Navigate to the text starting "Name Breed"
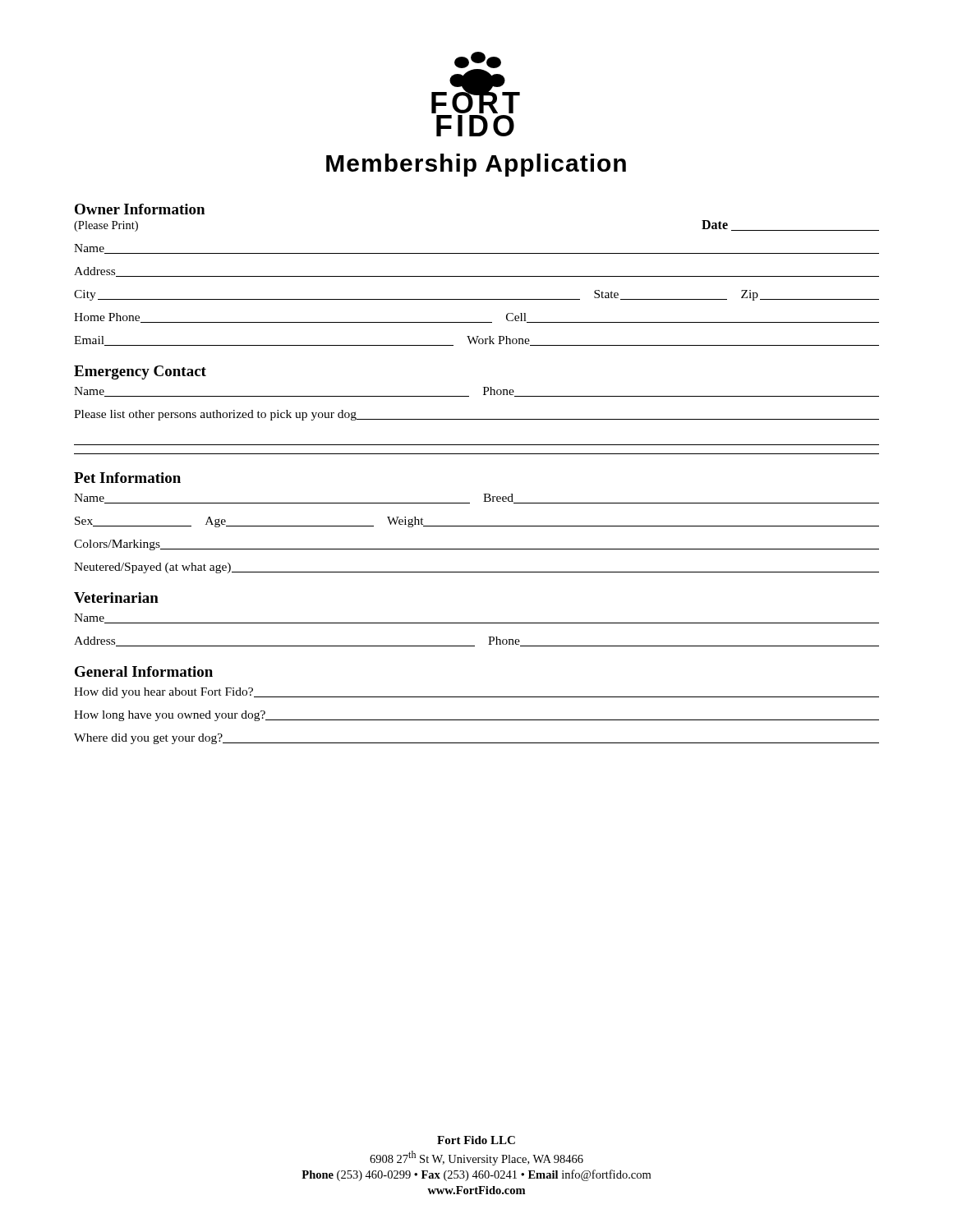 pyautogui.click(x=476, y=498)
